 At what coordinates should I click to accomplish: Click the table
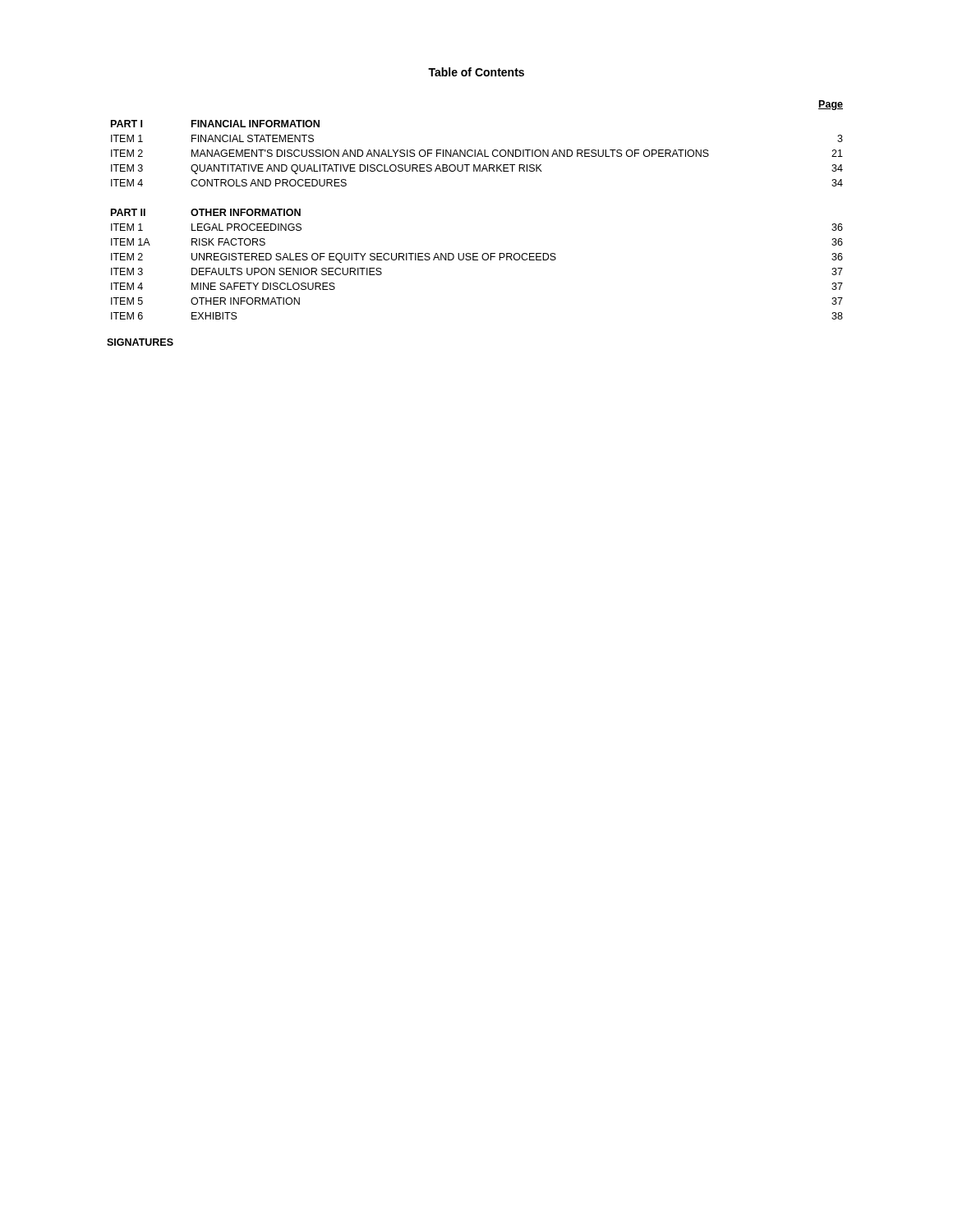(x=476, y=210)
